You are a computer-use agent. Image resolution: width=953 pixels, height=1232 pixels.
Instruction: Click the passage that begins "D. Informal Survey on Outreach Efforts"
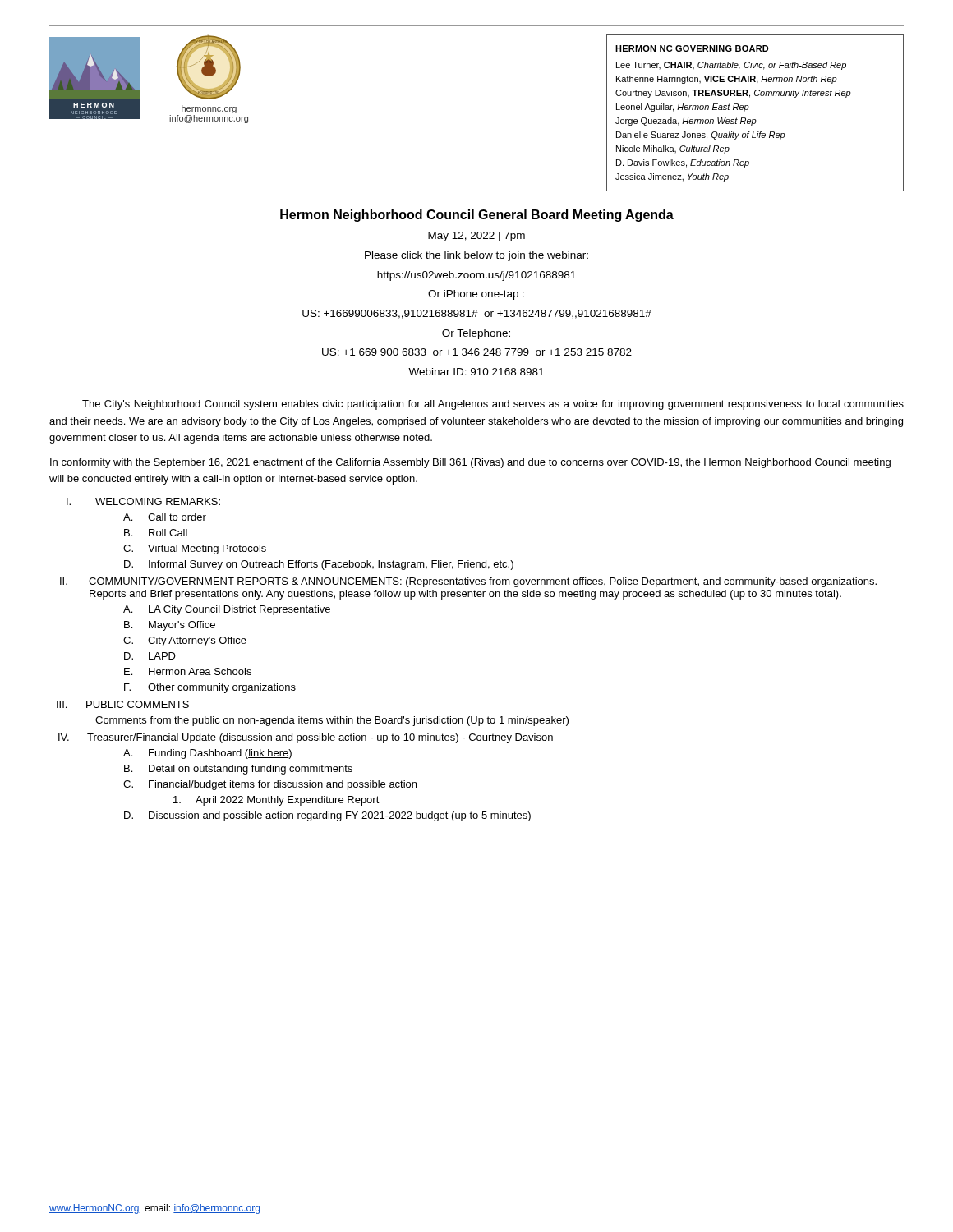coord(319,564)
